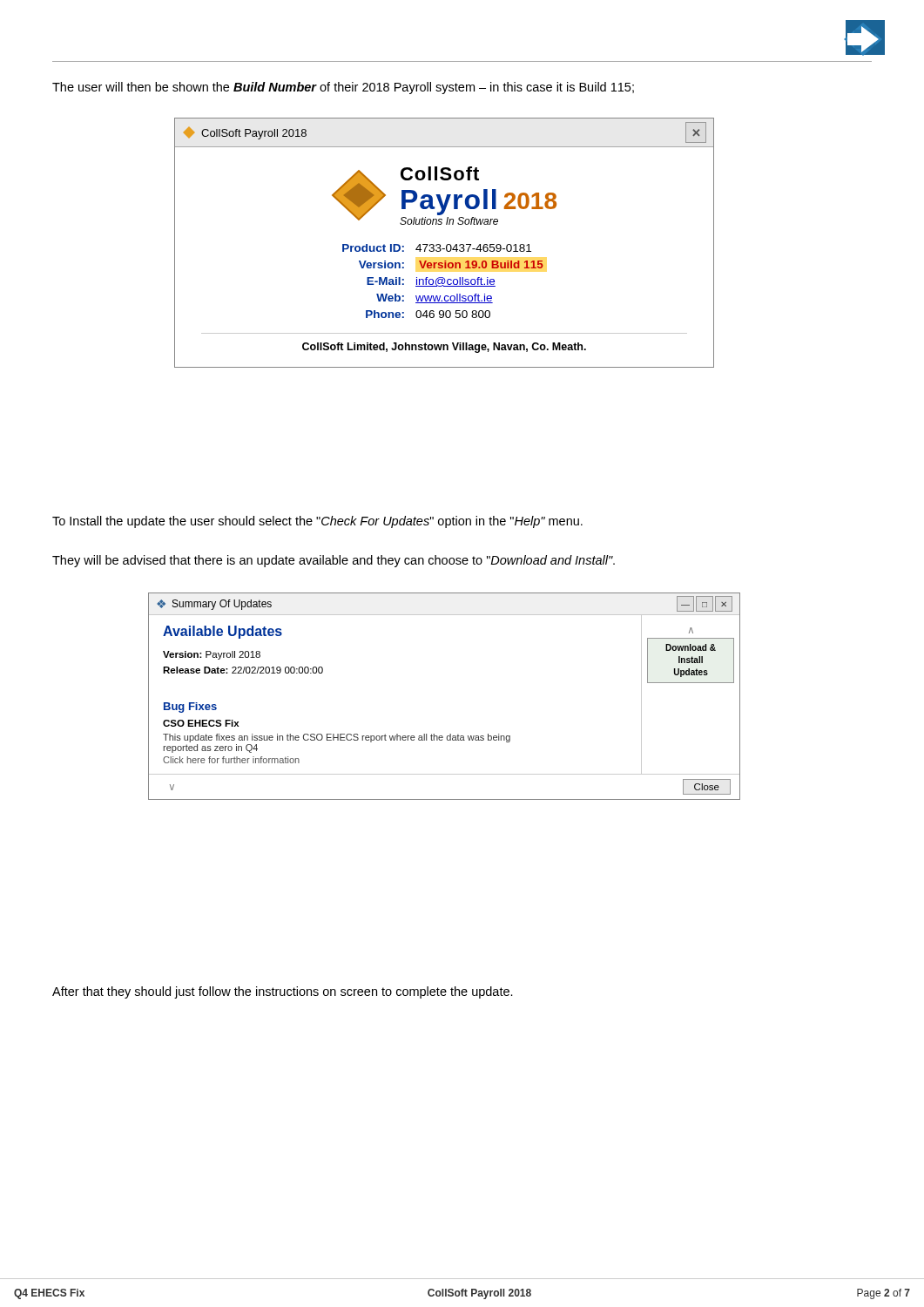Screen dimensions: 1307x924
Task: Click on the text block with the text "After that they should just follow"
Action: [x=283, y=992]
